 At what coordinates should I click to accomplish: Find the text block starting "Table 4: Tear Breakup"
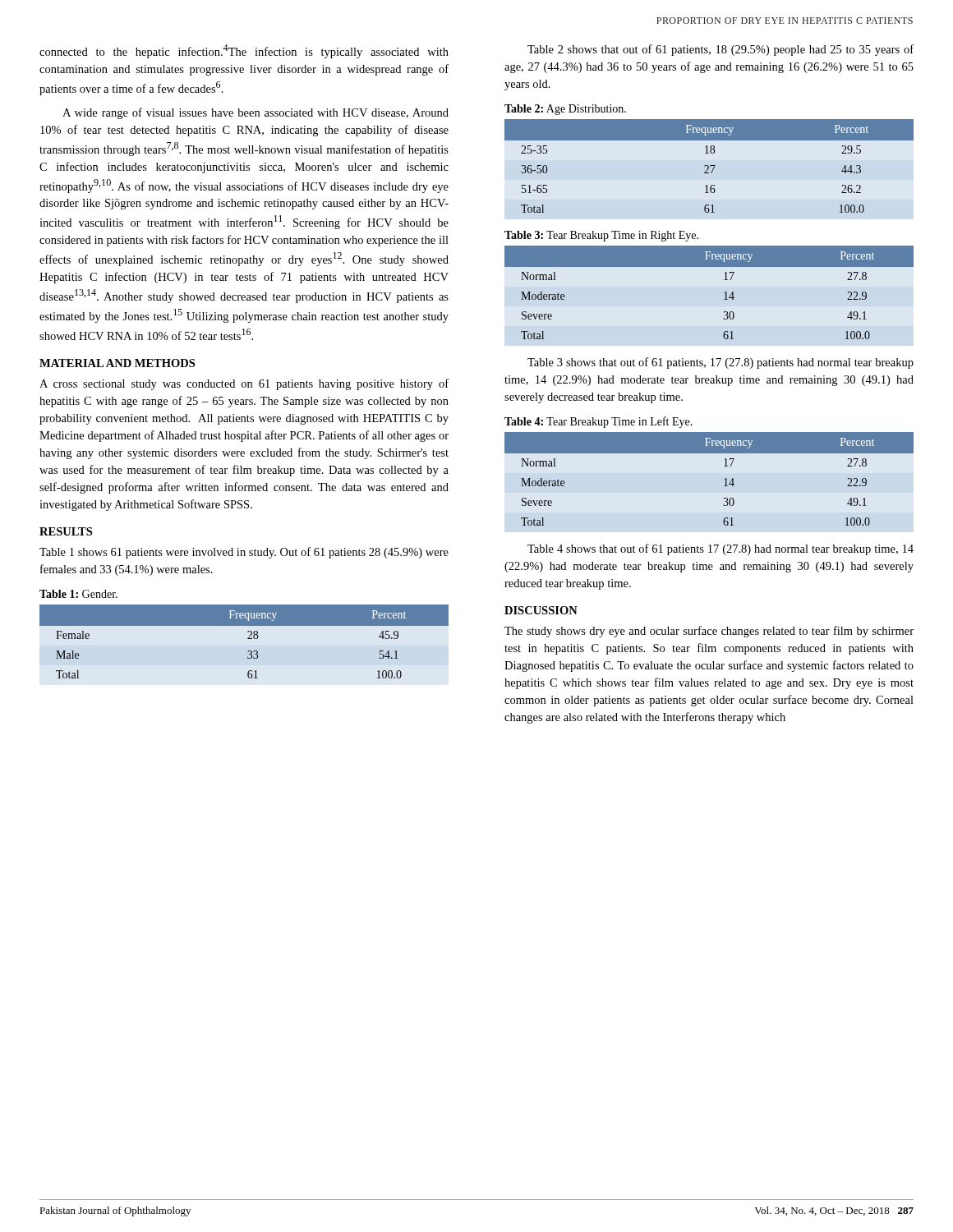(x=599, y=422)
